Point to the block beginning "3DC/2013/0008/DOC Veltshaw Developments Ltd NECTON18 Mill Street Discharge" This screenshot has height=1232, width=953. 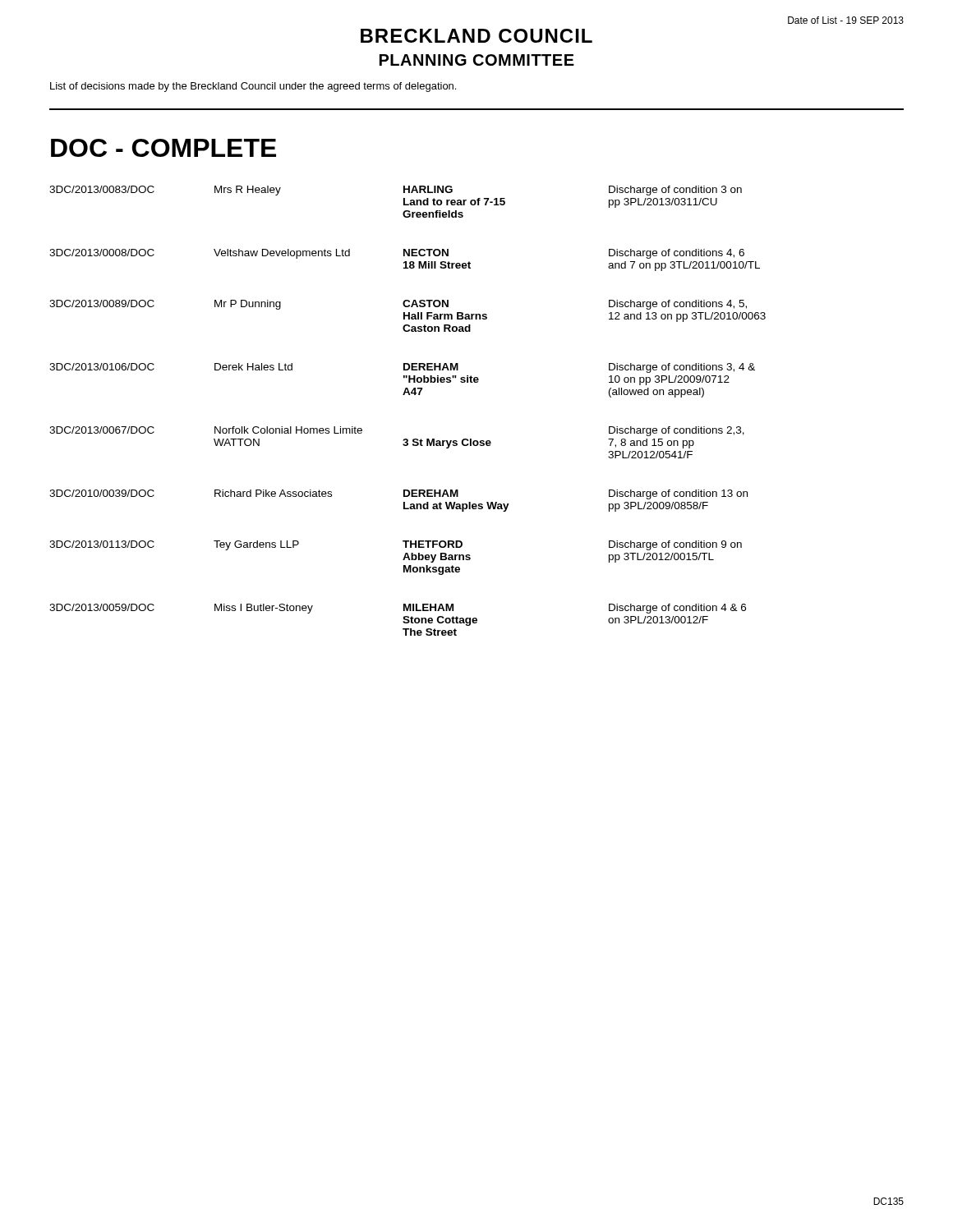pyautogui.click(x=476, y=259)
